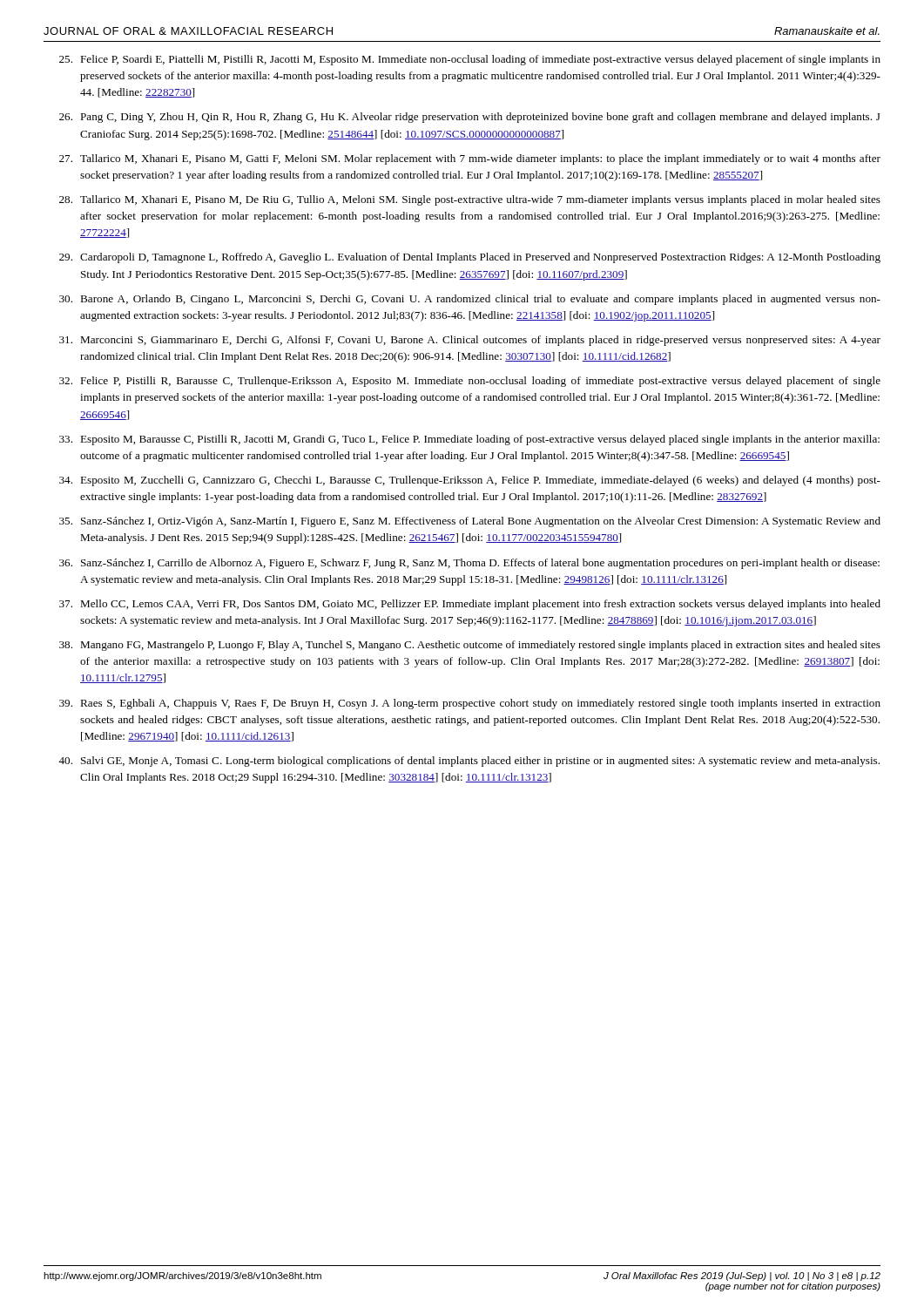
Task: Find the text starting "35. Sanz-Sánchez I, Ortiz-Vigón"
Action: pyautogui.click(x=462, y=529)
